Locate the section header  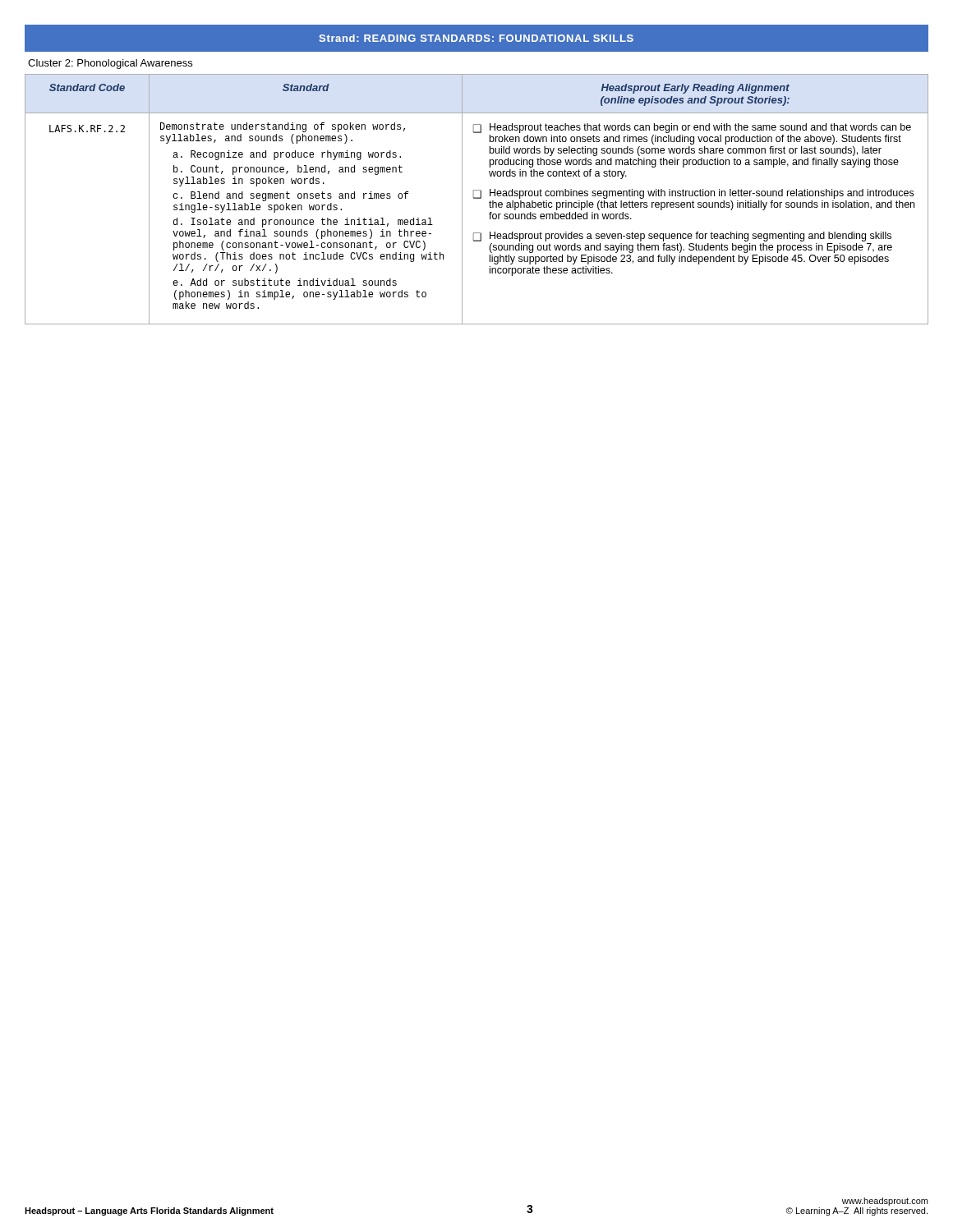coord(476,38)
